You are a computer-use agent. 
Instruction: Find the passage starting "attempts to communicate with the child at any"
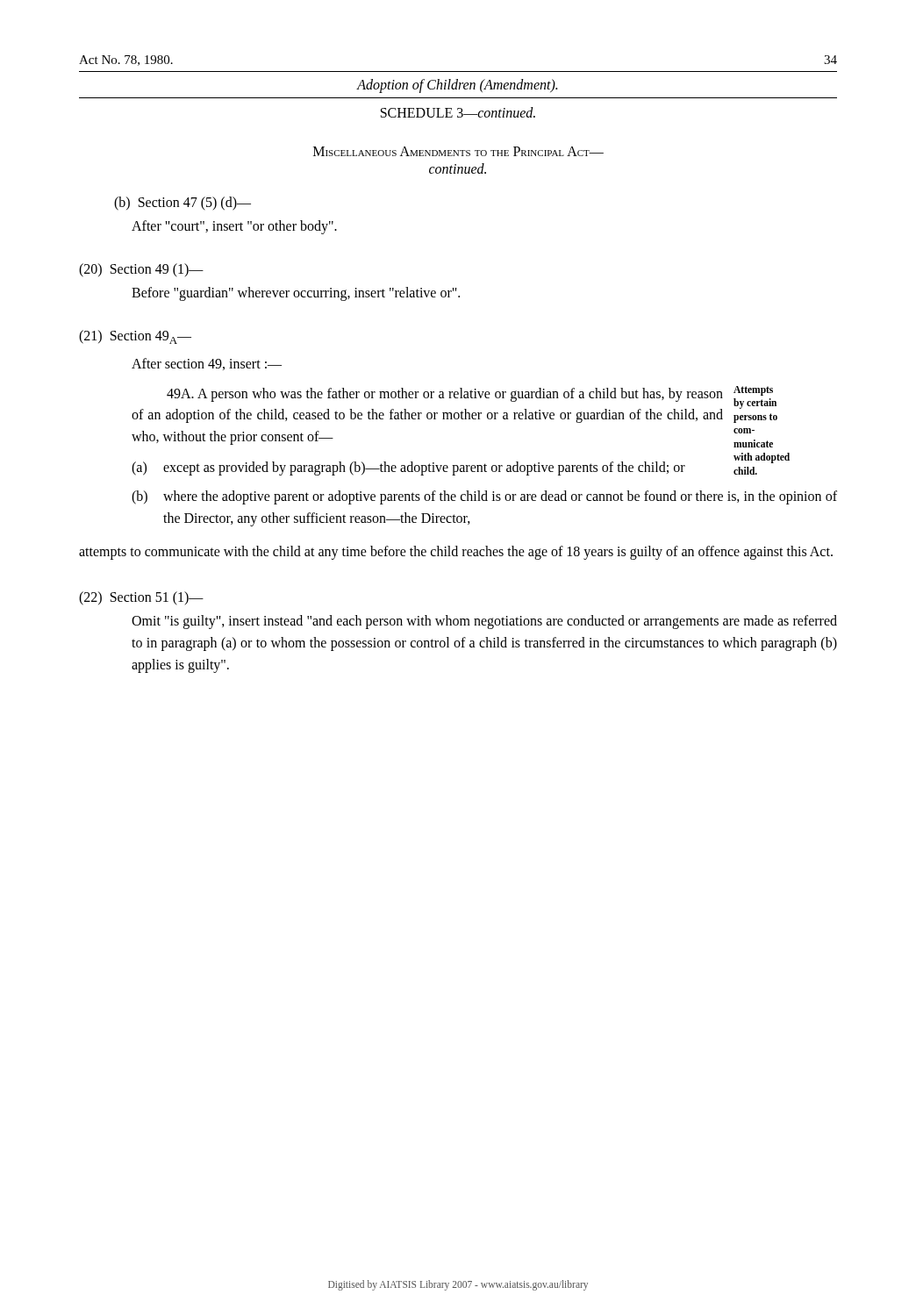(456, 552)
